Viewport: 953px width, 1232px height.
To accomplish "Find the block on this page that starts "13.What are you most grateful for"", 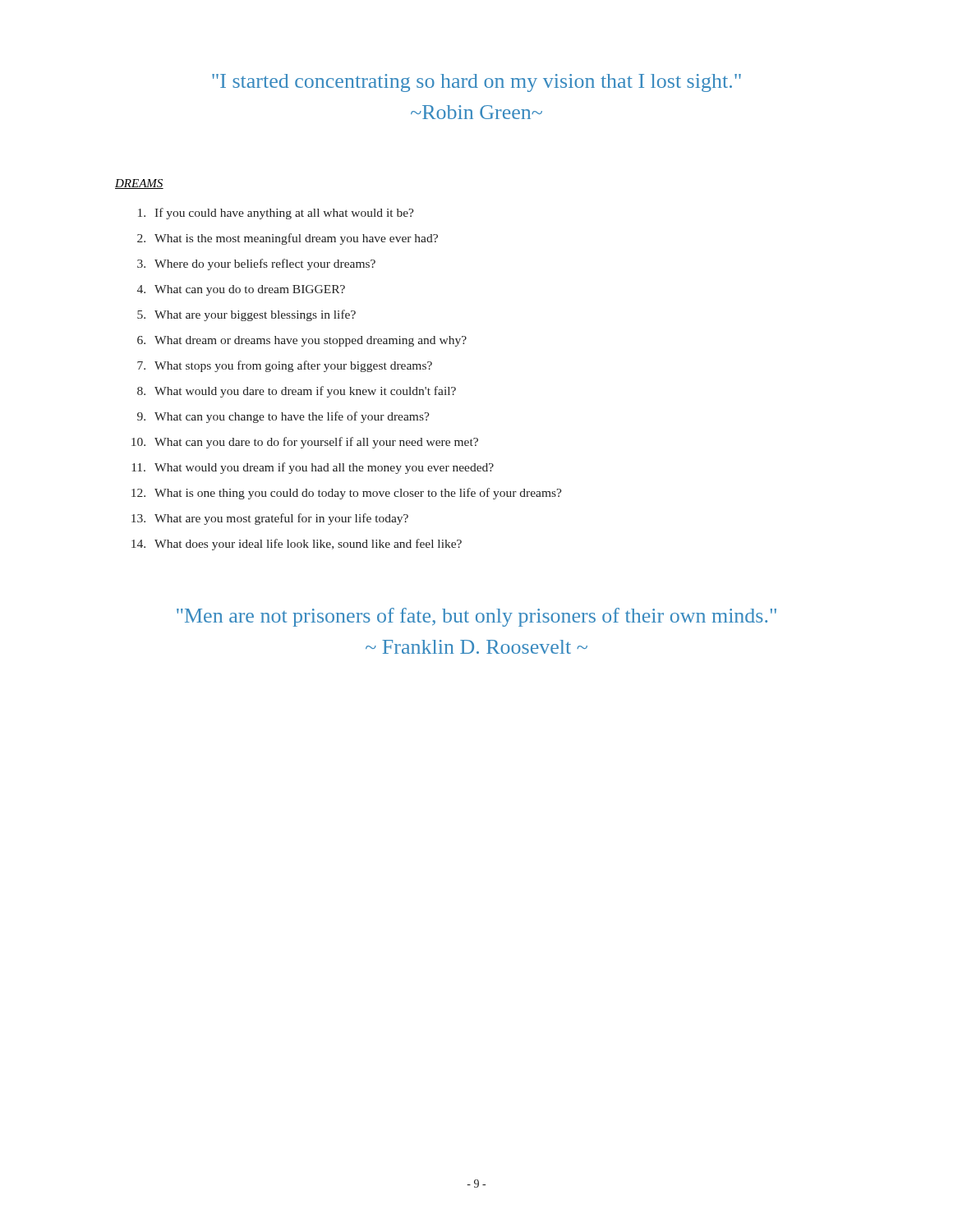I will pos(262,519).
